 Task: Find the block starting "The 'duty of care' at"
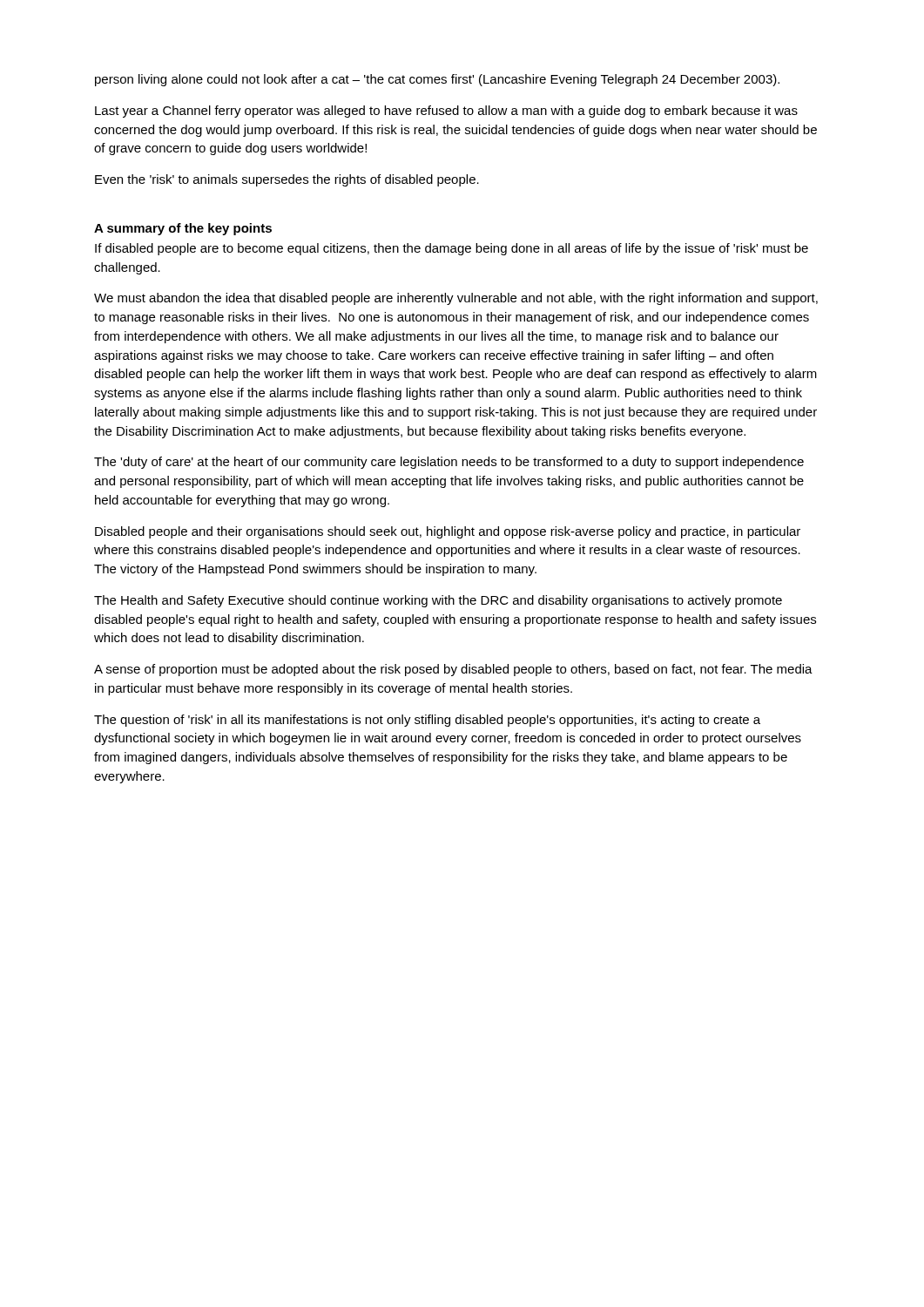coord(449,481)
